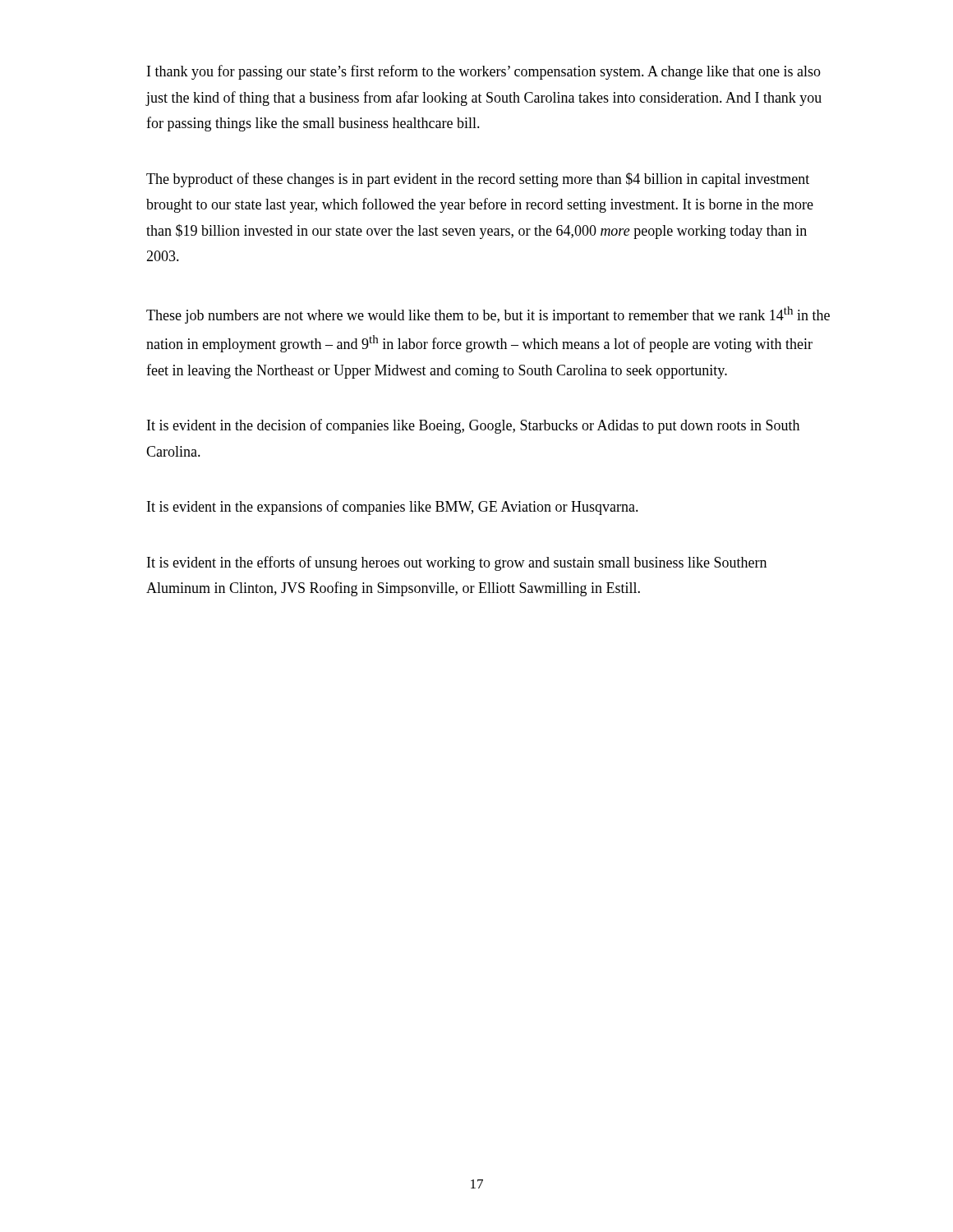
Task: Select the region starting "It is evident in the decision"
Action: [473, 438]
